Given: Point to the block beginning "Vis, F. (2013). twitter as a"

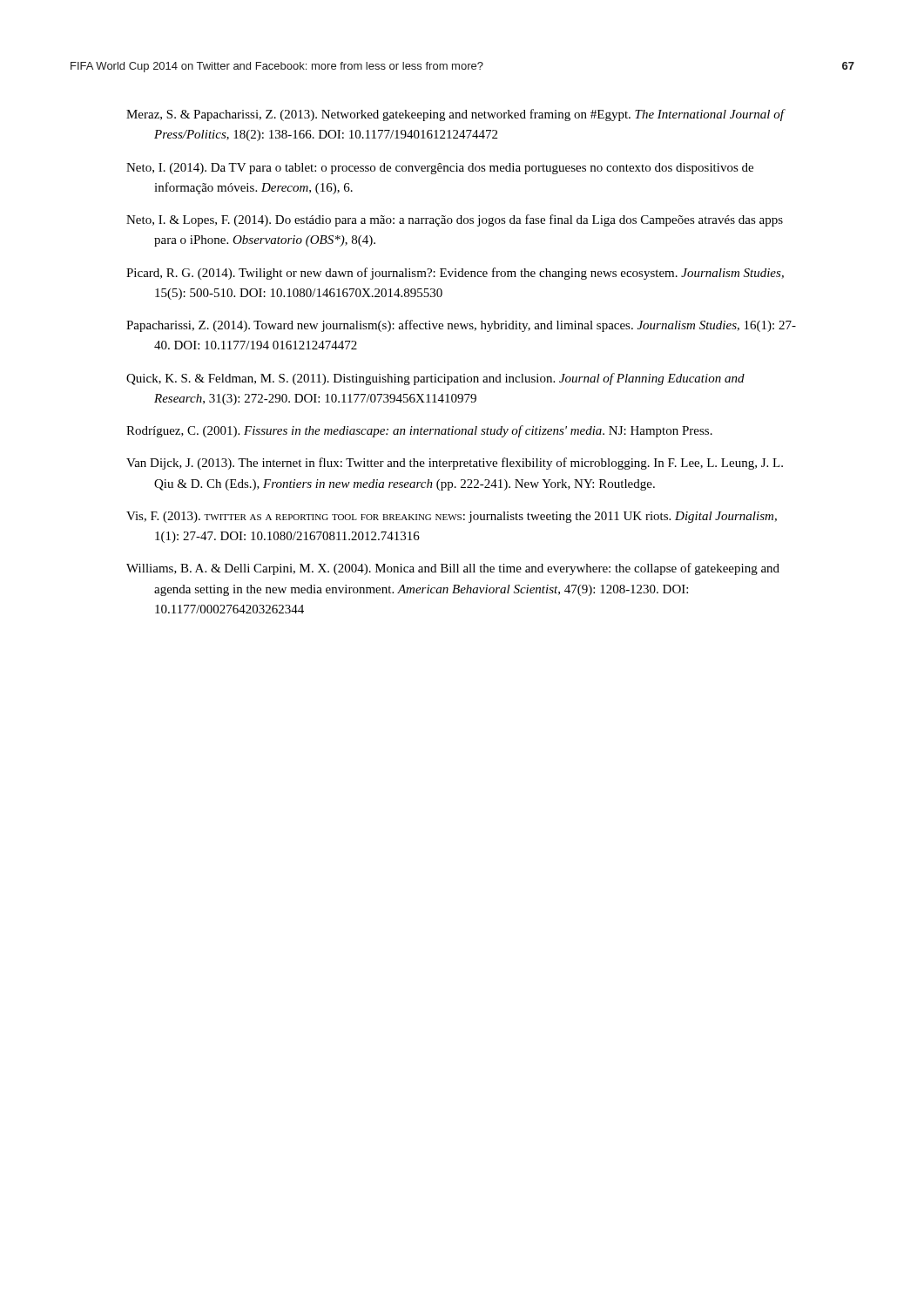Looking at the screenshot, I should pos(452,526).
